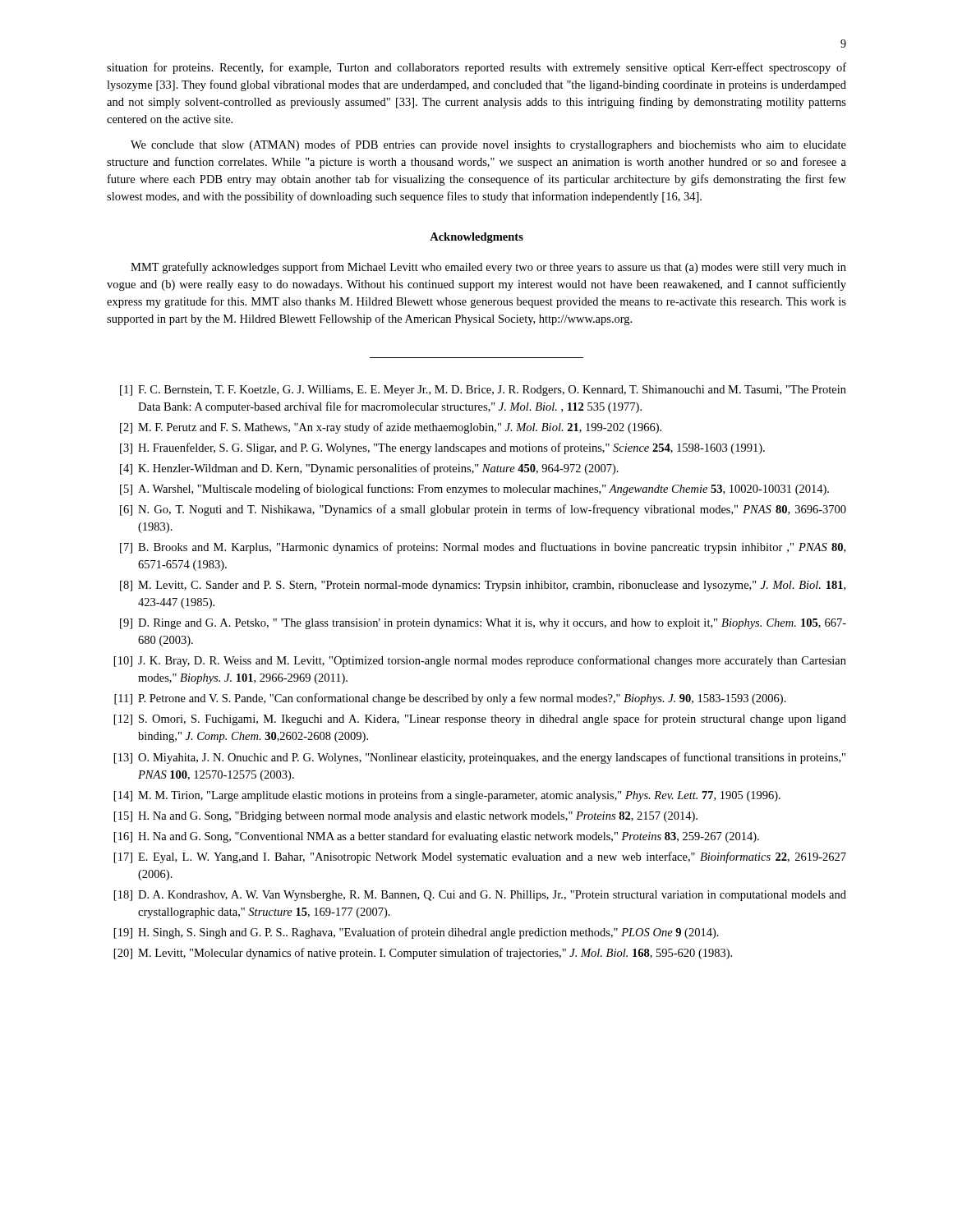Locate the block of text that opens with "[20] M. Levitt, "Molecular dynamics"
Image resolution: width=953 pixels, height=1232 pixels.
(x=476, y=953)
